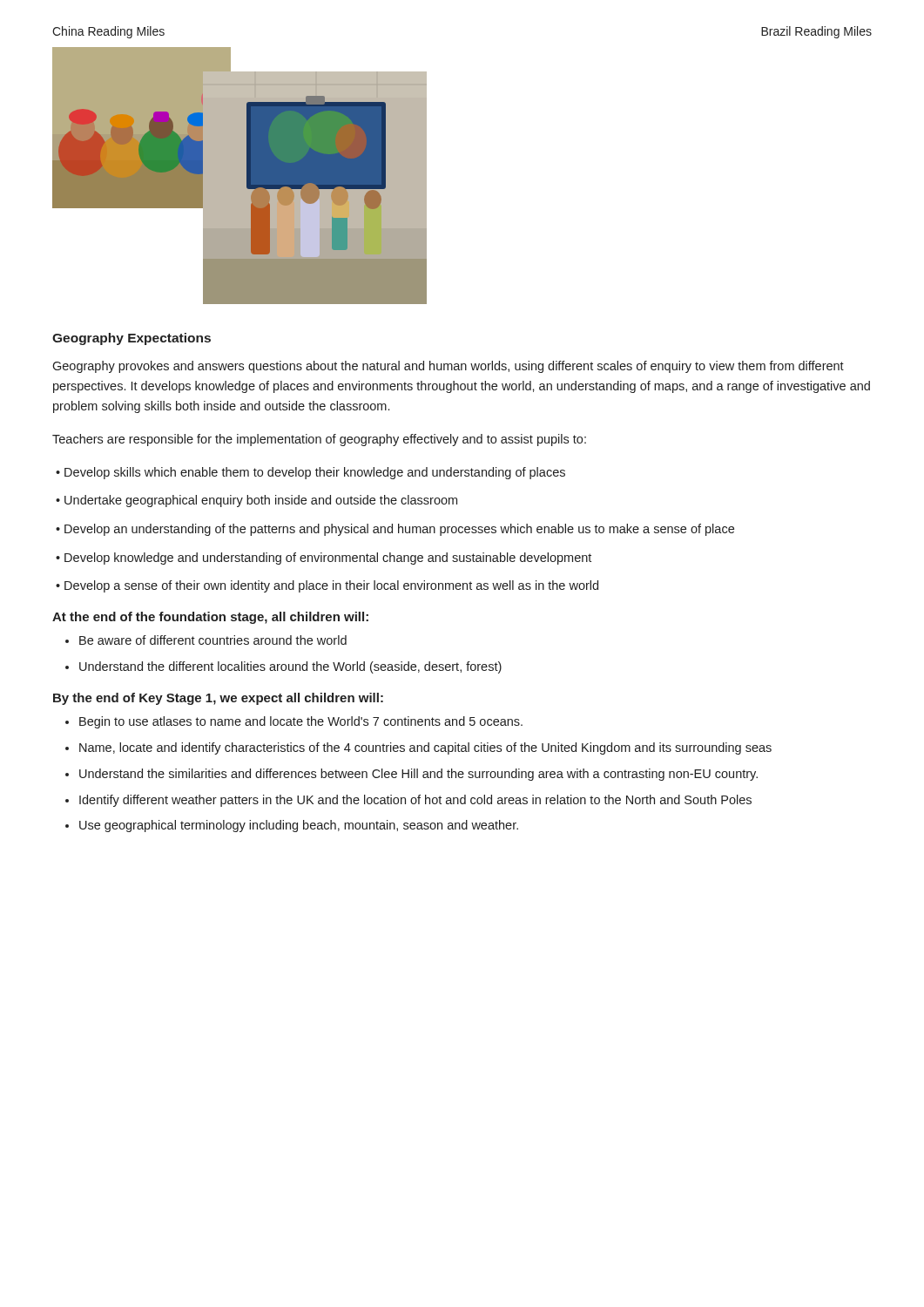924x1307 pixels.
Task: Point to the block starting "Undertake geographical enquiry both inside and"
Action: (x=261, y=501)
